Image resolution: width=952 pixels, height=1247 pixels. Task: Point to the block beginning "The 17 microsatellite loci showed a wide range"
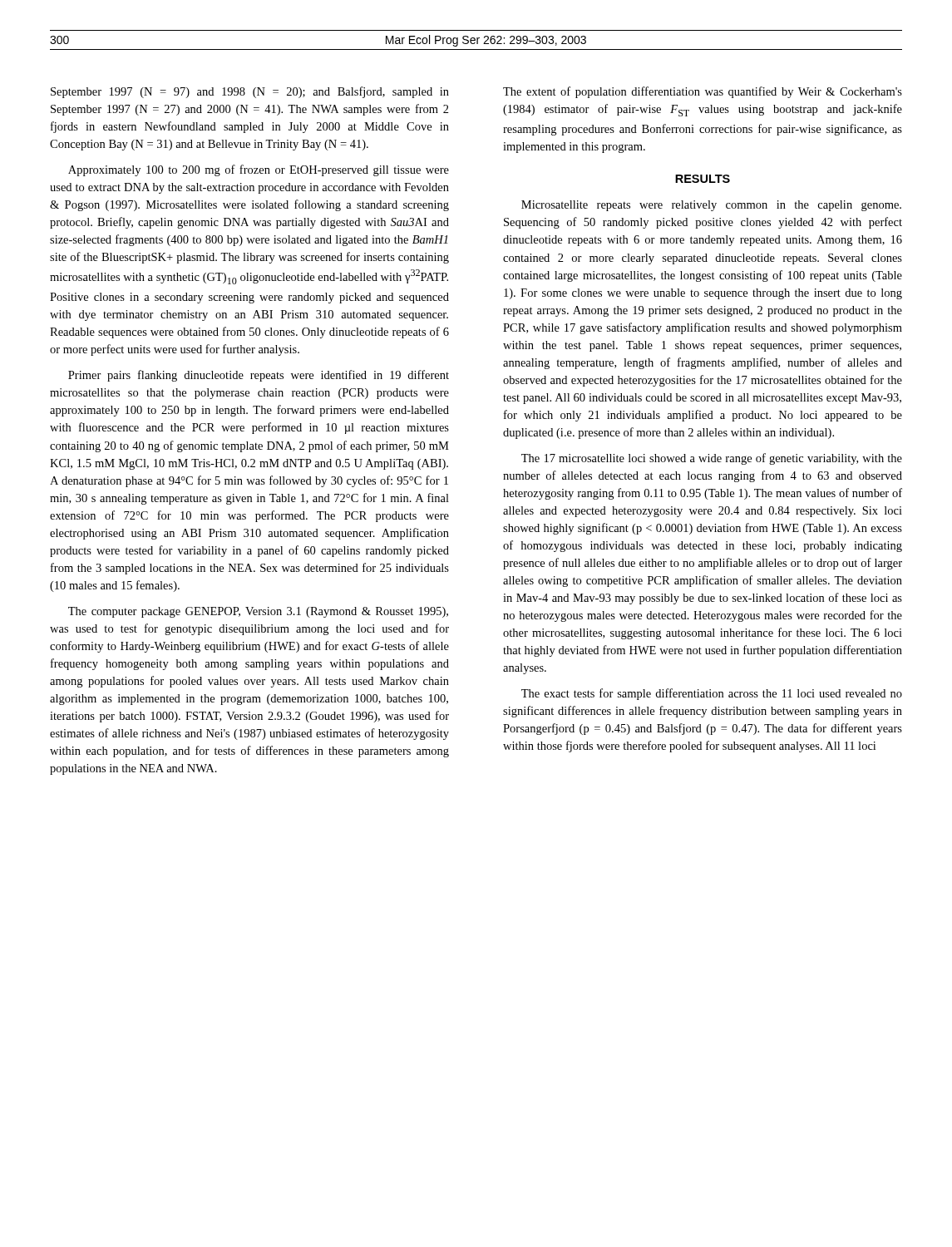click(703, 563)
